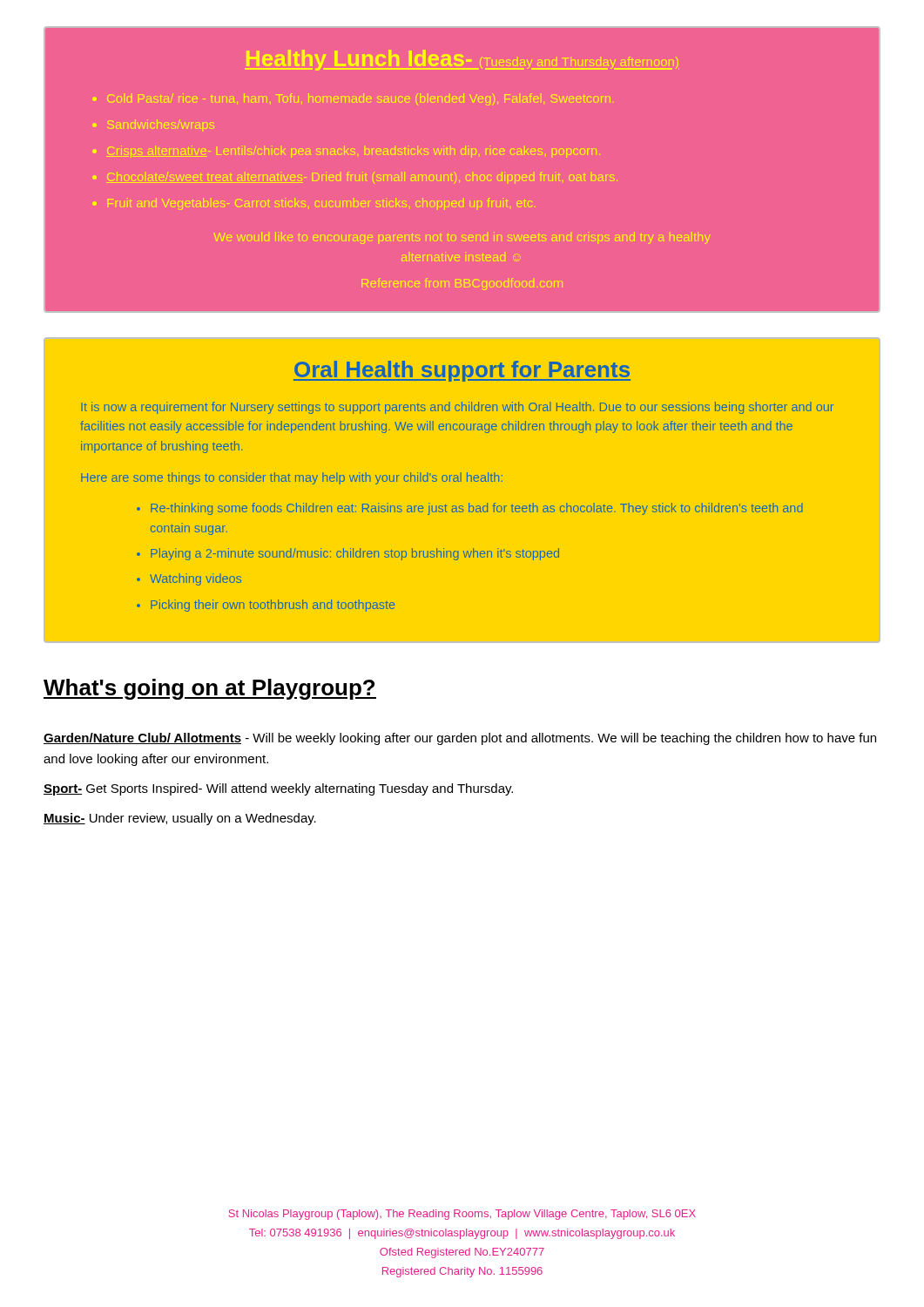924x1307 pixels.
Task: Click on the list item that reads "Chocolate/sweet treat alternatives- Dried"
Action: coord(363,176)
